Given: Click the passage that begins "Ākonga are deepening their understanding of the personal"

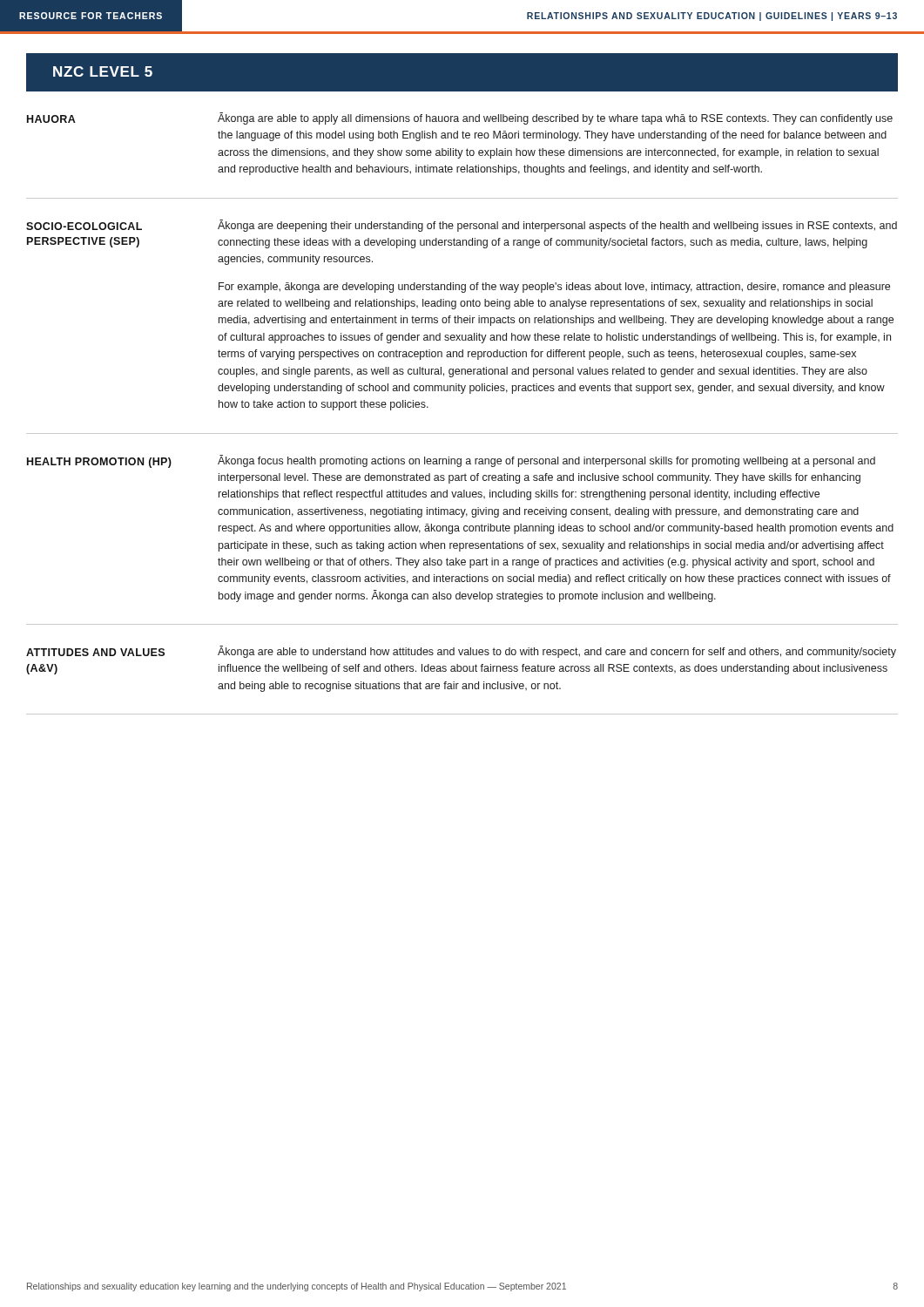Looking at the screenshot, I should 558,315.
